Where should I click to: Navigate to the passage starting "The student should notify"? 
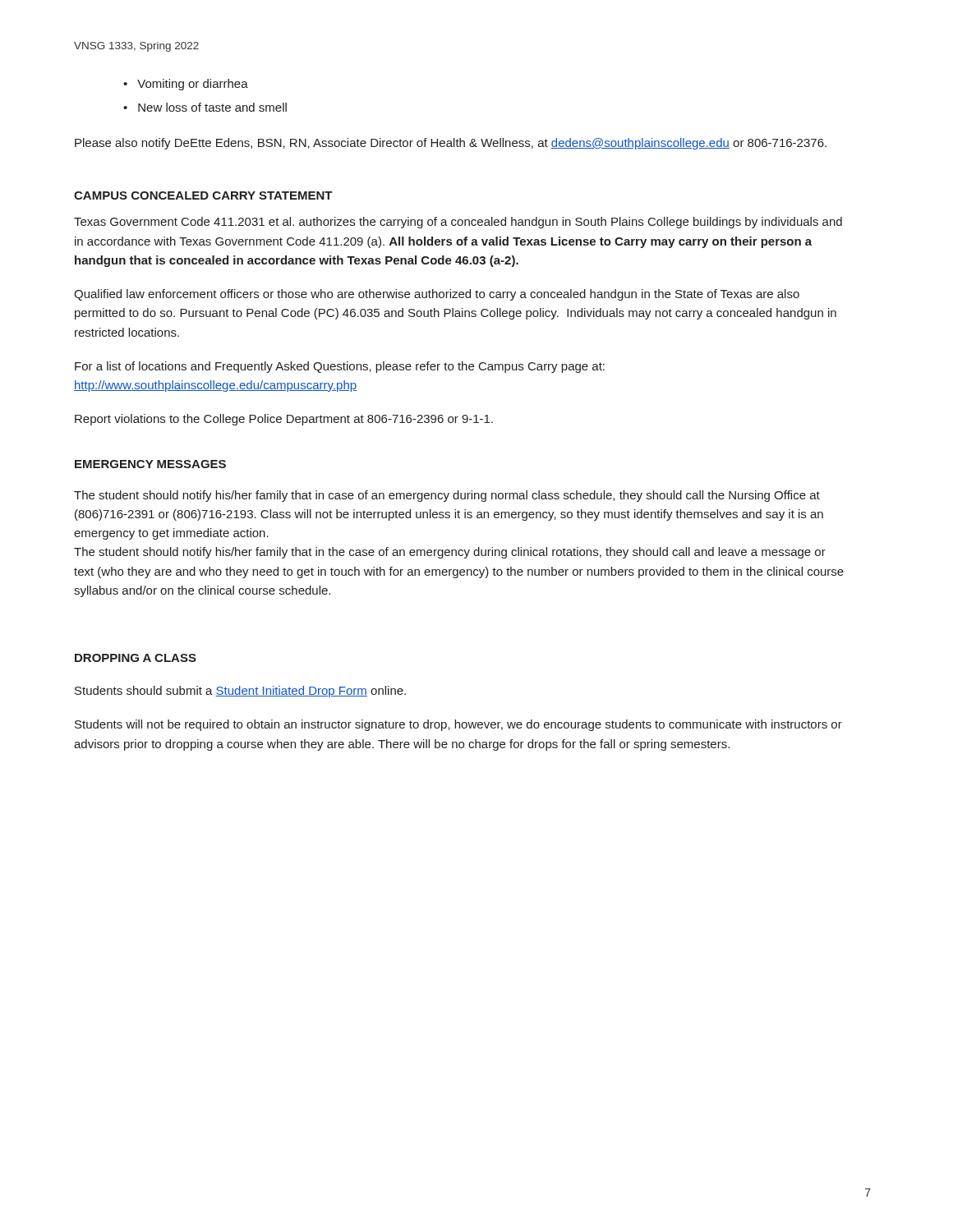point(459,542)
